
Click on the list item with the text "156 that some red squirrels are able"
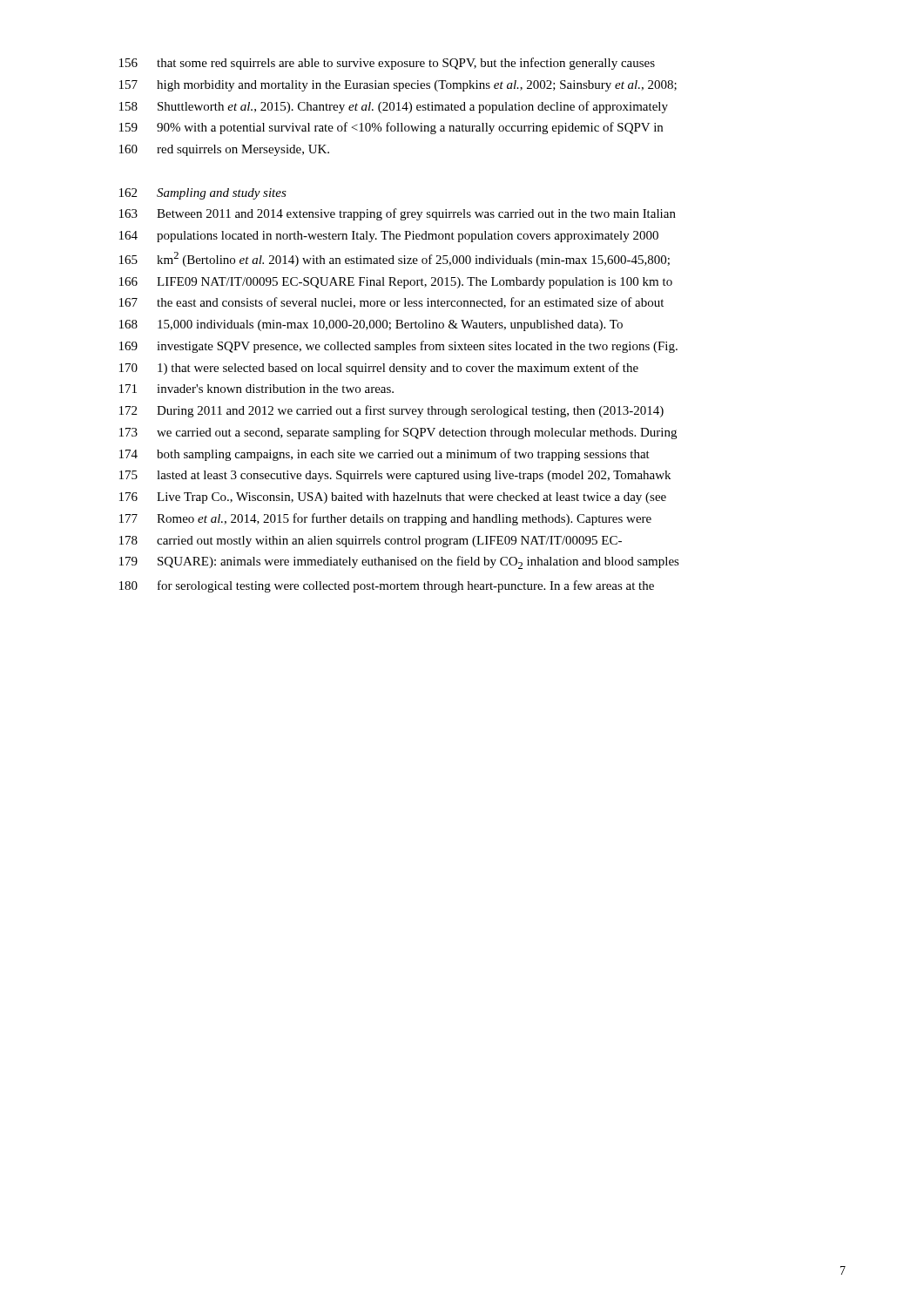pos(475,63)
